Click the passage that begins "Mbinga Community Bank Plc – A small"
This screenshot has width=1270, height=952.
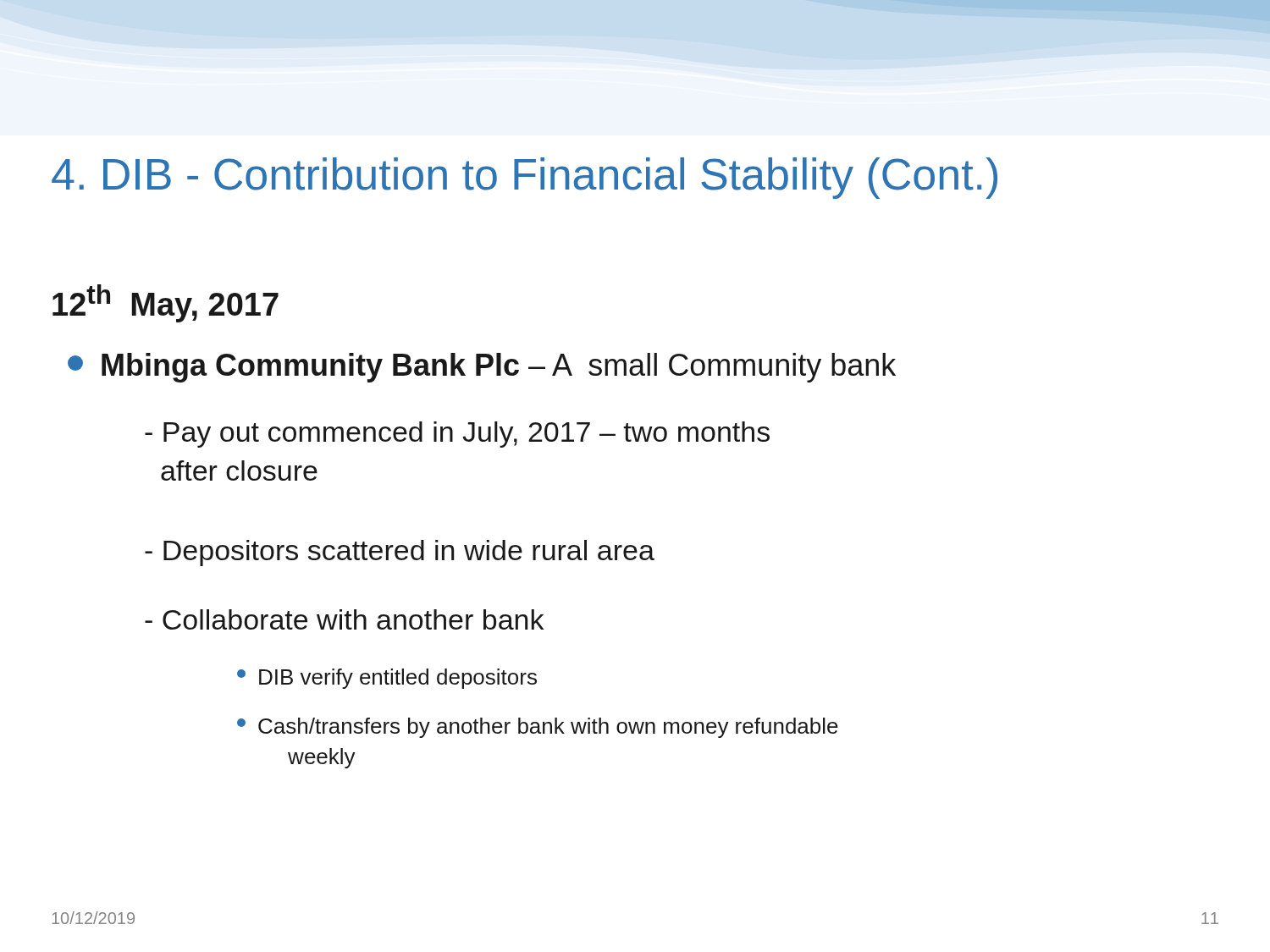click(x=482, y=366)
